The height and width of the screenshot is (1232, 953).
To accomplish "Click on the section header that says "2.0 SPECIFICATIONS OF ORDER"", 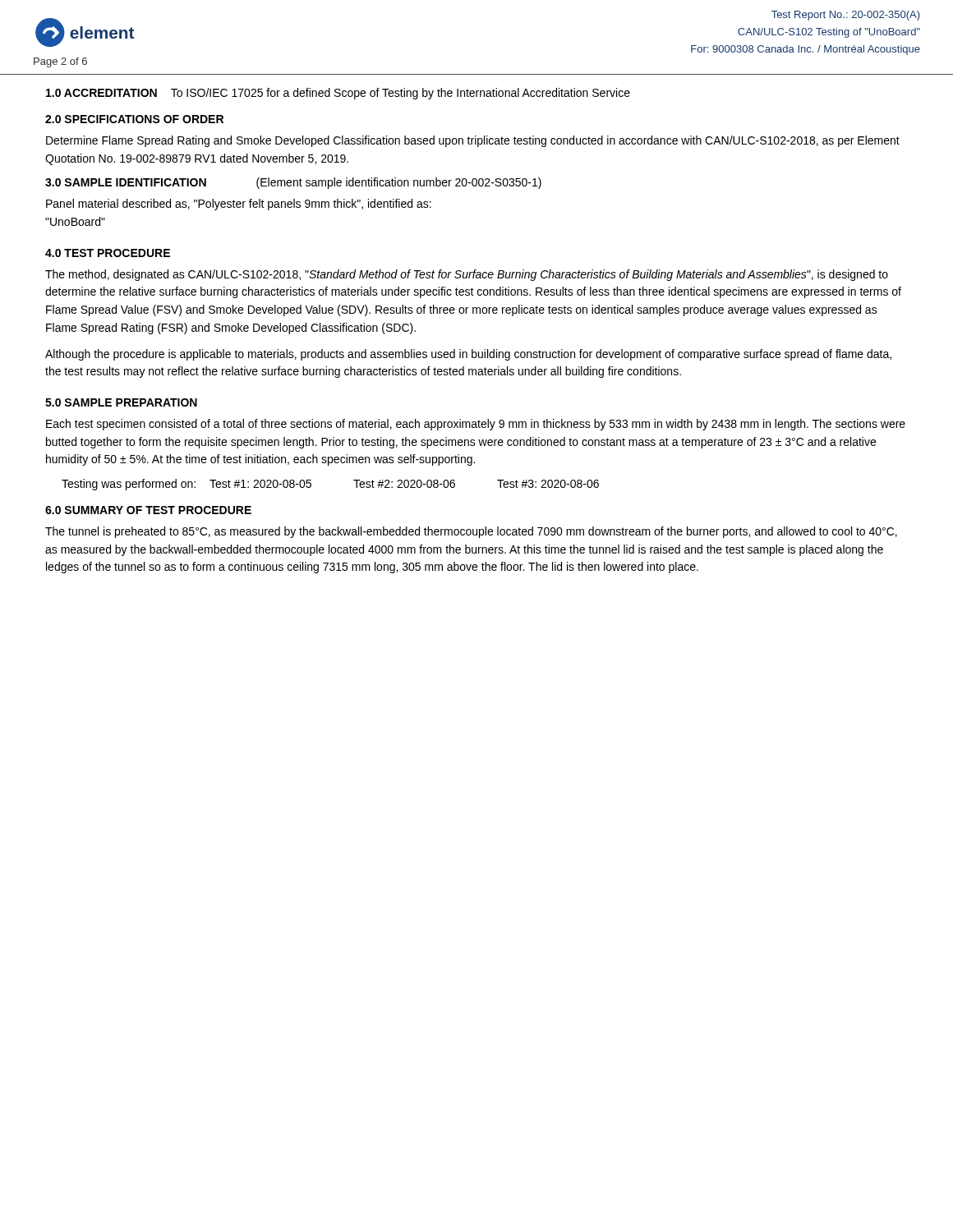I will point(135,119).
